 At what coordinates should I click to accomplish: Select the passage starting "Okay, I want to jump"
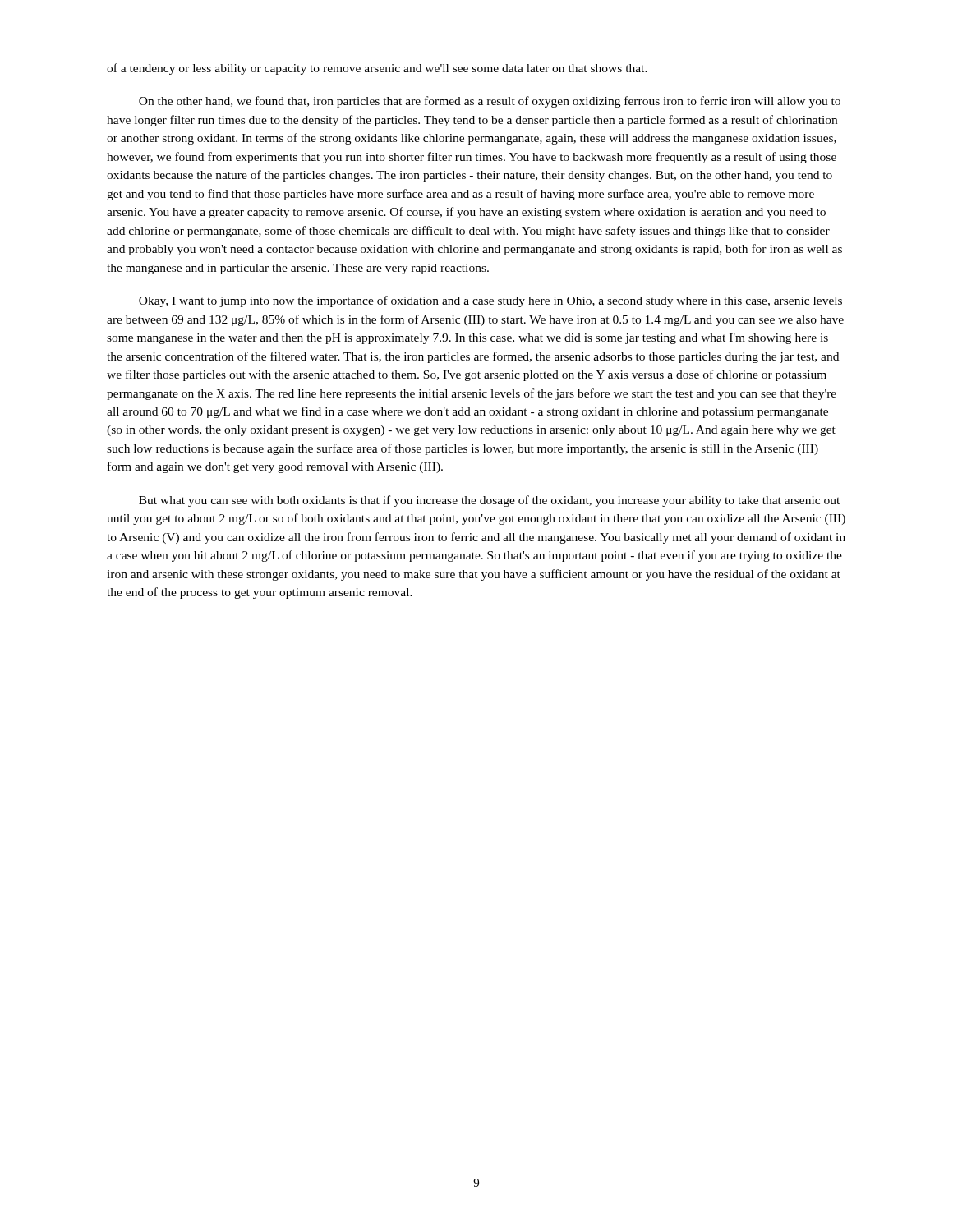coord(476,384)
